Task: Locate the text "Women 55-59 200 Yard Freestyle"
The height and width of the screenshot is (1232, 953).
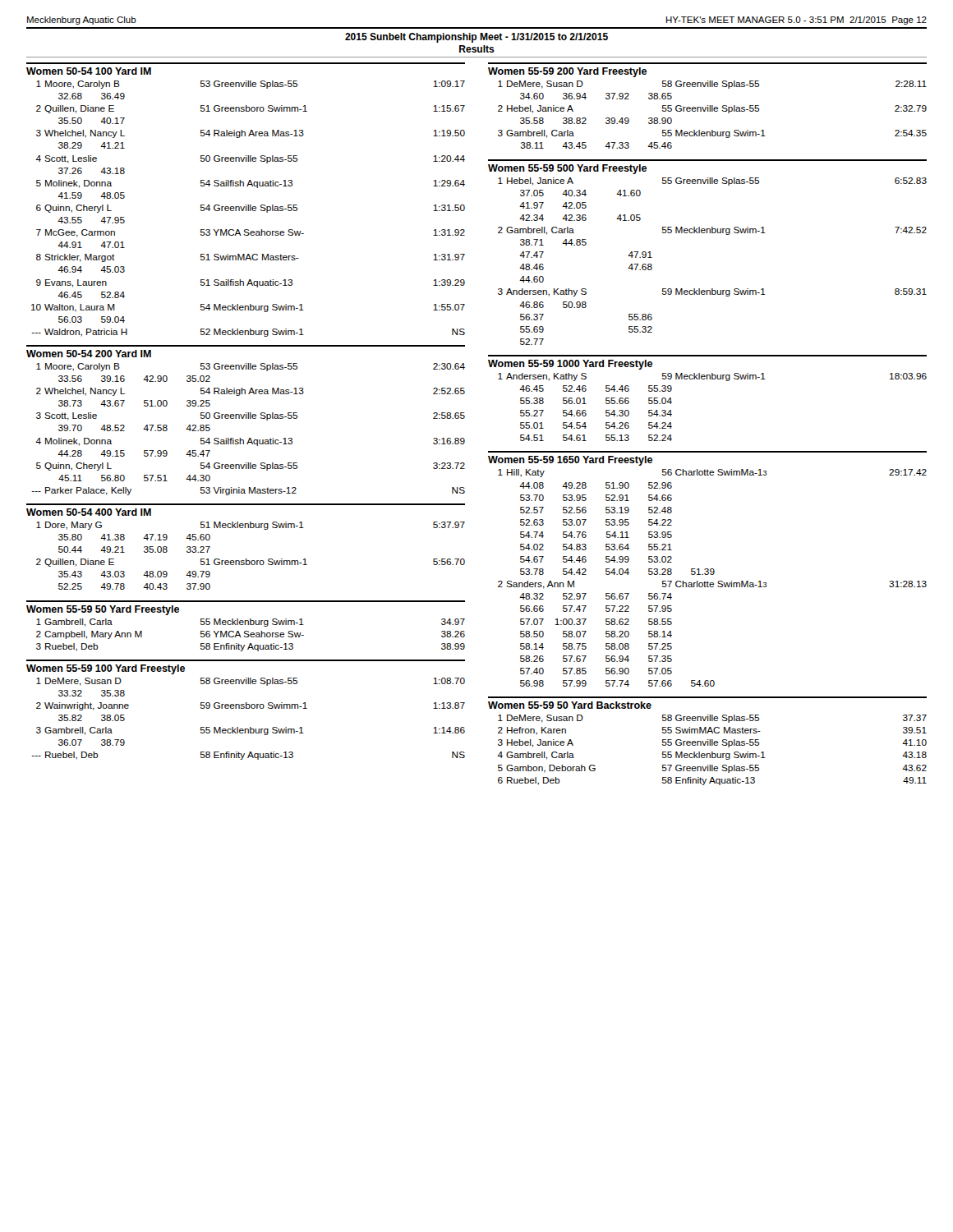Action: pyautogui.click(x=567, y=71)
